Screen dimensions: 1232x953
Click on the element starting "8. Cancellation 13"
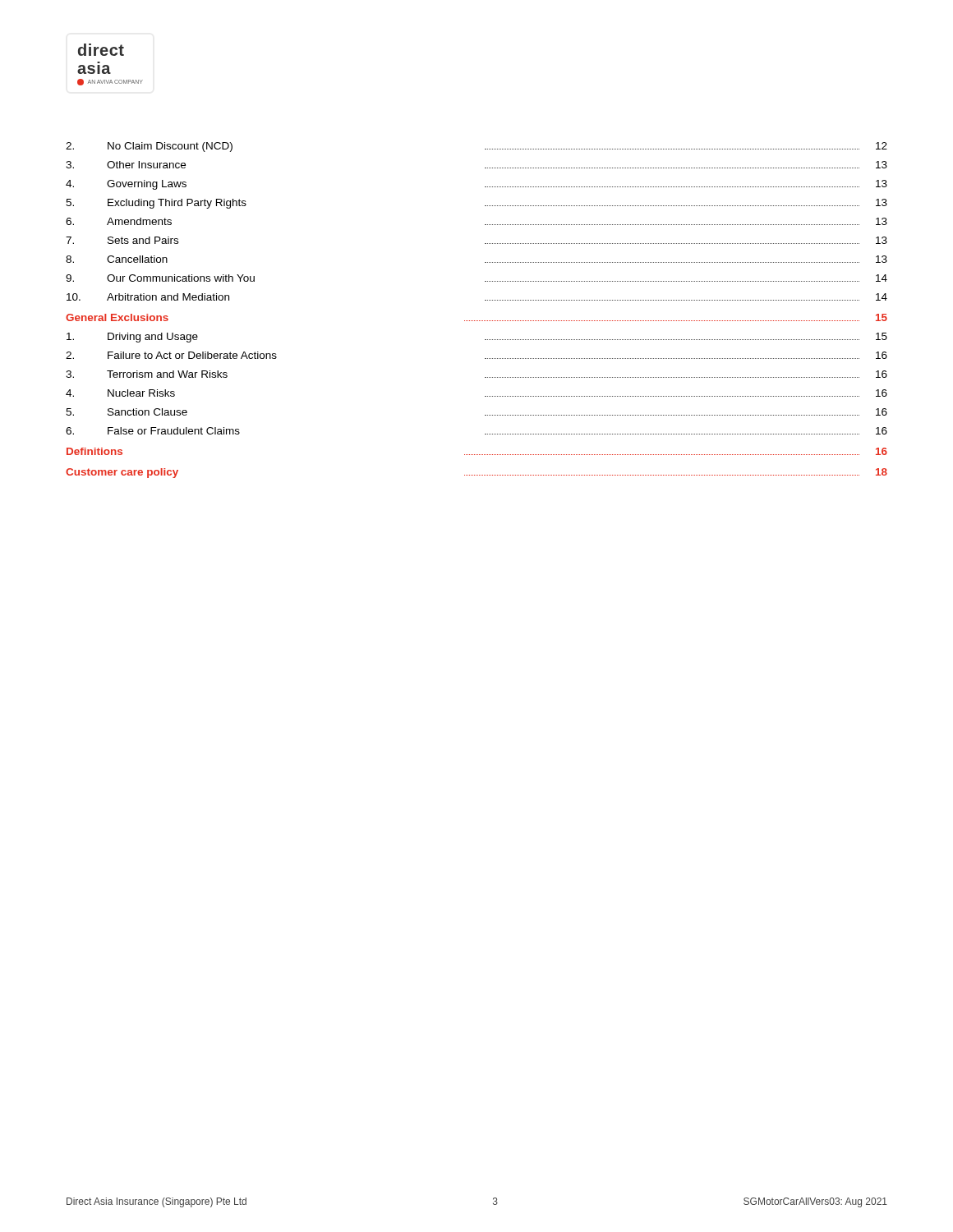476,259
